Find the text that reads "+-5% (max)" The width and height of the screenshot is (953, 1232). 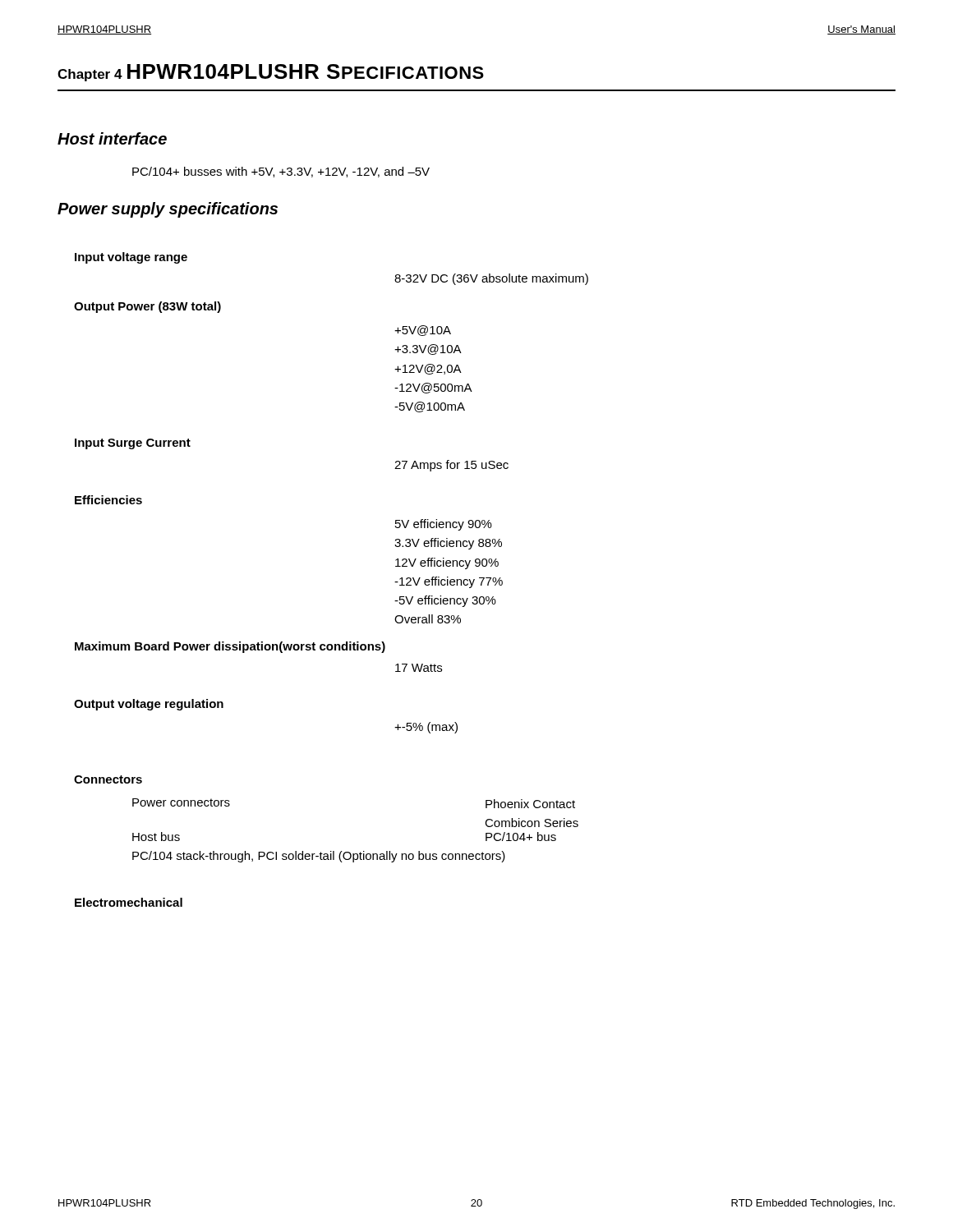426,726
